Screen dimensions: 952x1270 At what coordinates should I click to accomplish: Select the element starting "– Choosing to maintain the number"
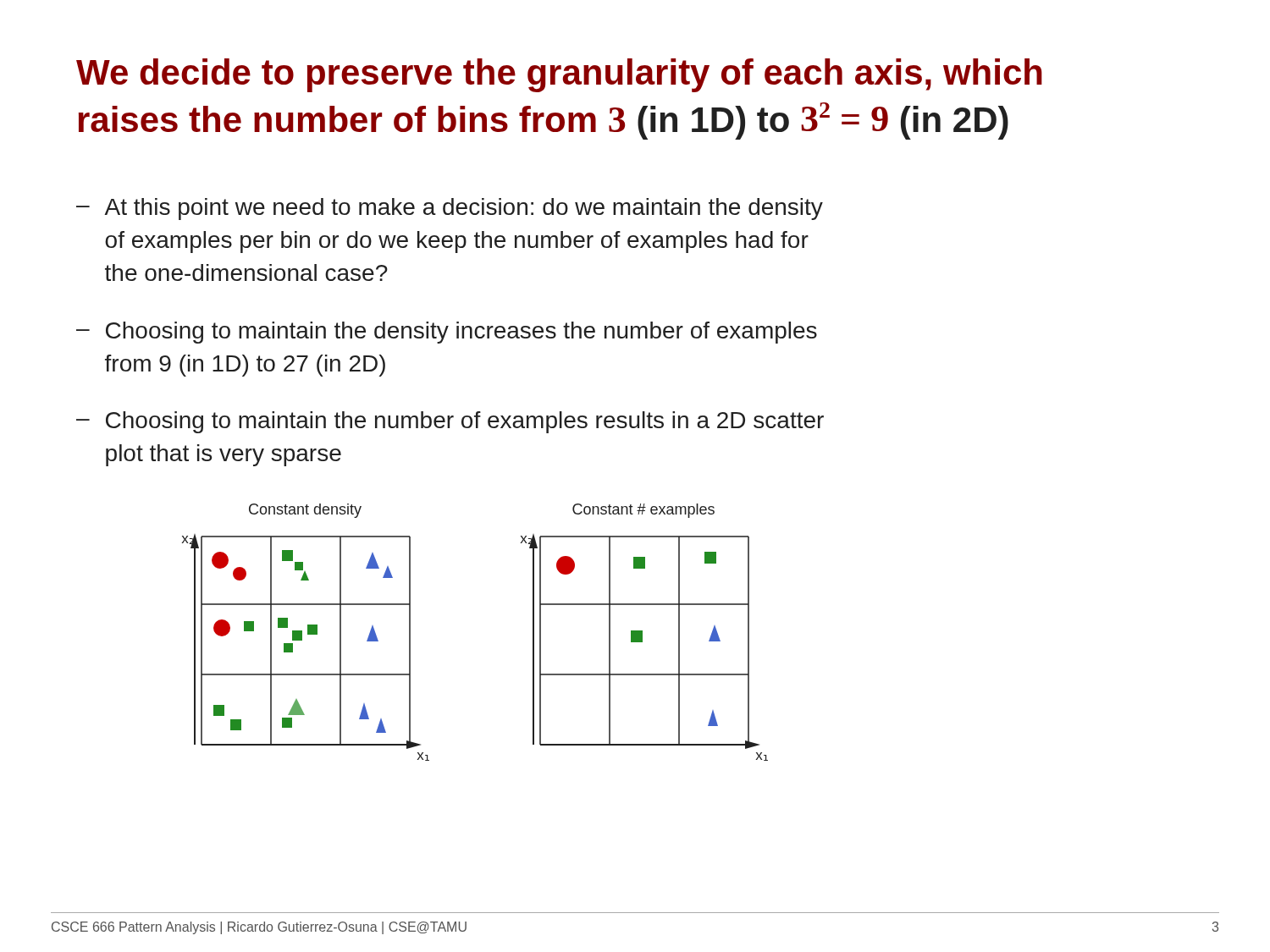coord(450,437)
